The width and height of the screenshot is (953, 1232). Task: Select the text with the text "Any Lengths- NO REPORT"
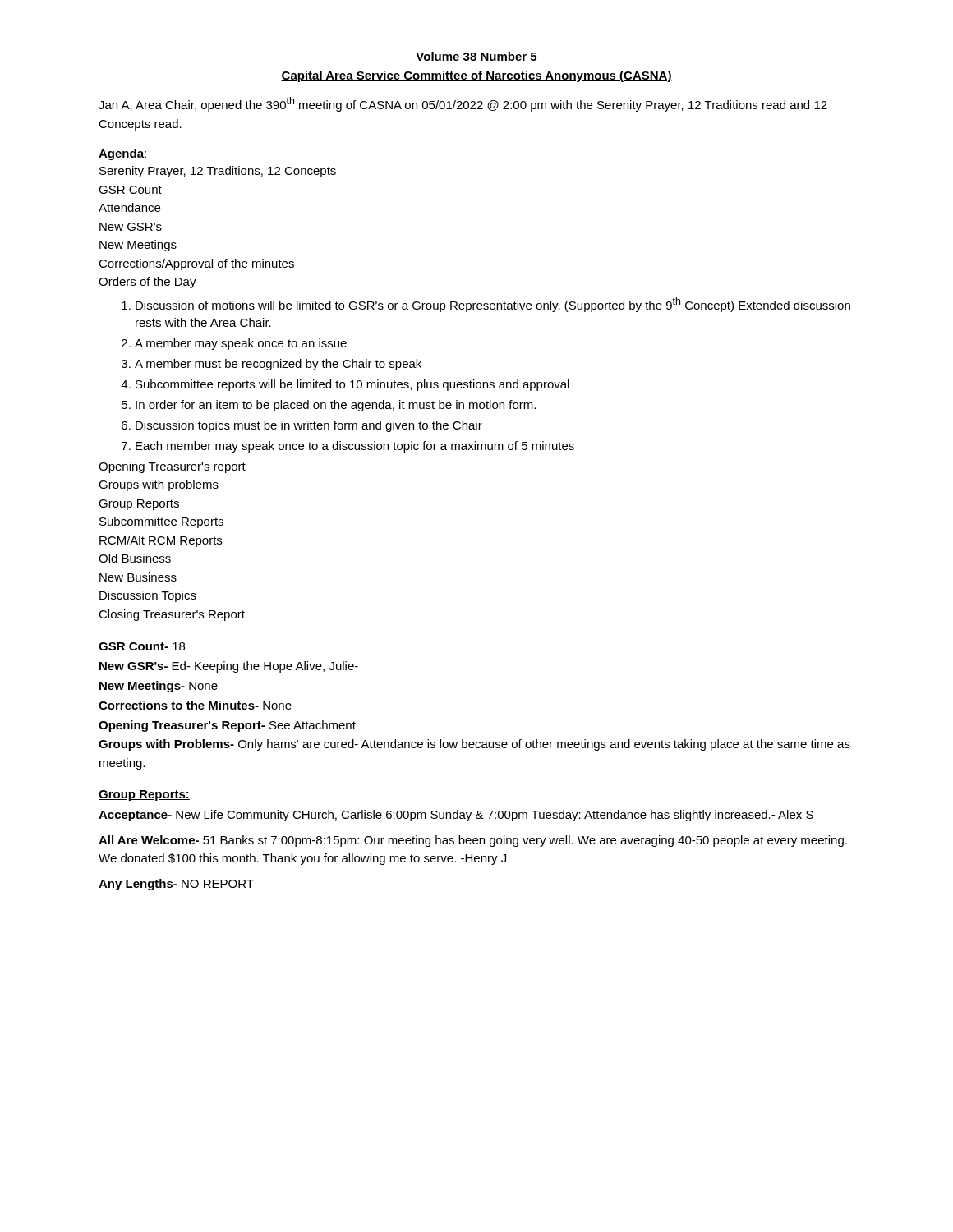[x=176, y=883]
